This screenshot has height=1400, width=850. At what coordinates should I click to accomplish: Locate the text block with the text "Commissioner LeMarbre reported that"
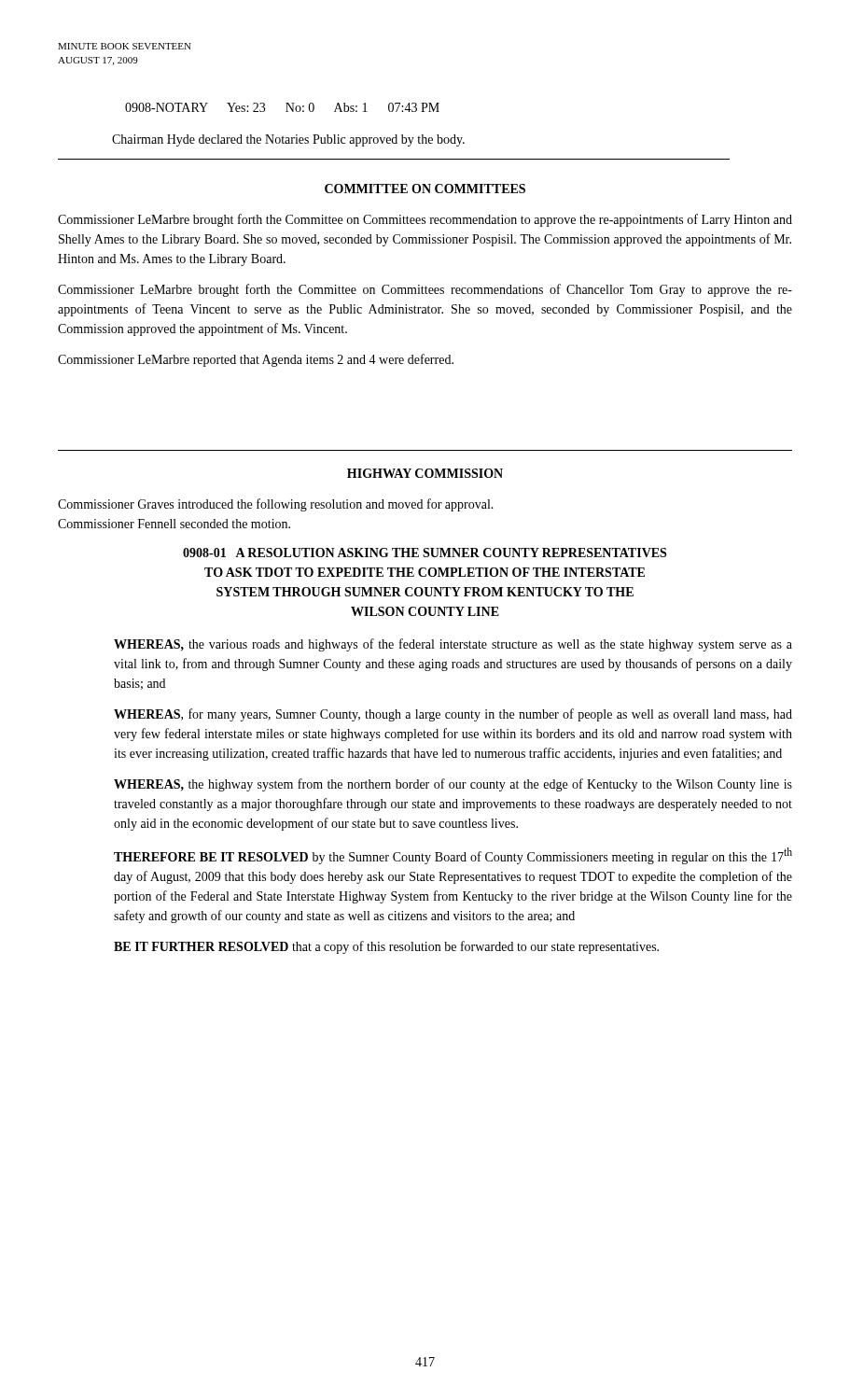256,360
